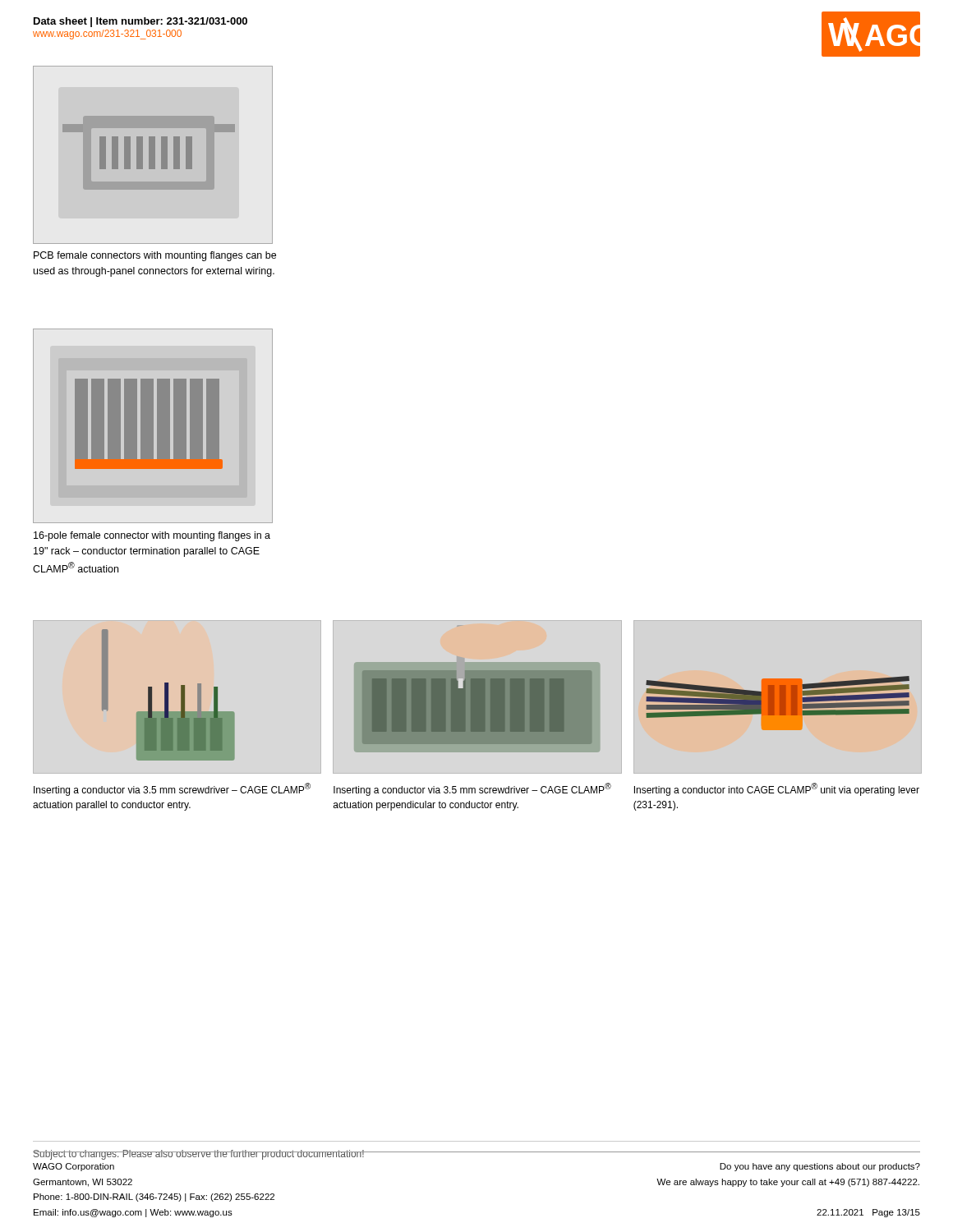Select the region starting "16-pole female connector with"
This screenshot has height=1232, width=953.
[152, 552]
